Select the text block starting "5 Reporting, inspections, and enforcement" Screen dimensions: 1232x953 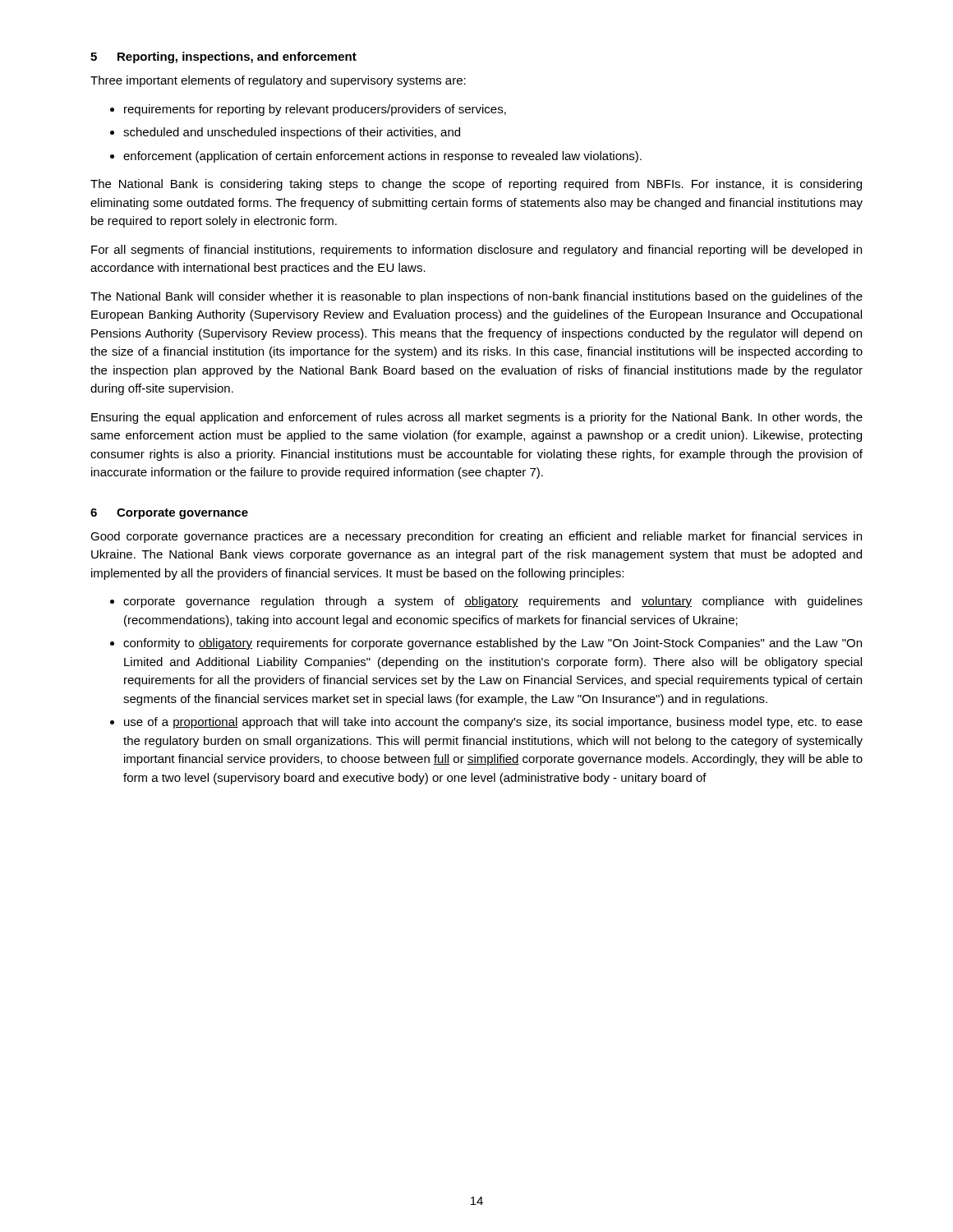pos(223,56)
